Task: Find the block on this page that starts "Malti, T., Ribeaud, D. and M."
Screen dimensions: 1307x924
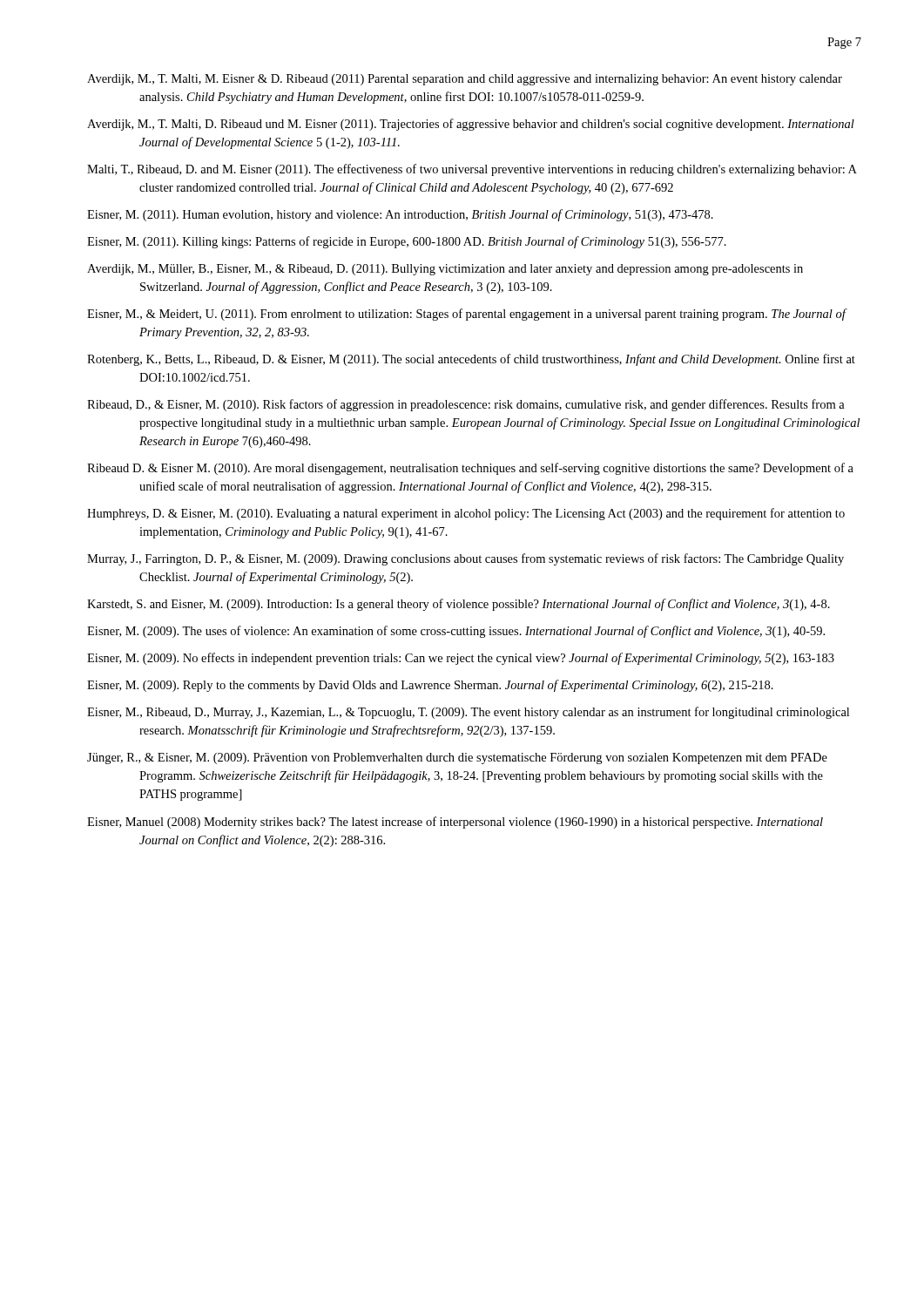Action: point(472,178)
